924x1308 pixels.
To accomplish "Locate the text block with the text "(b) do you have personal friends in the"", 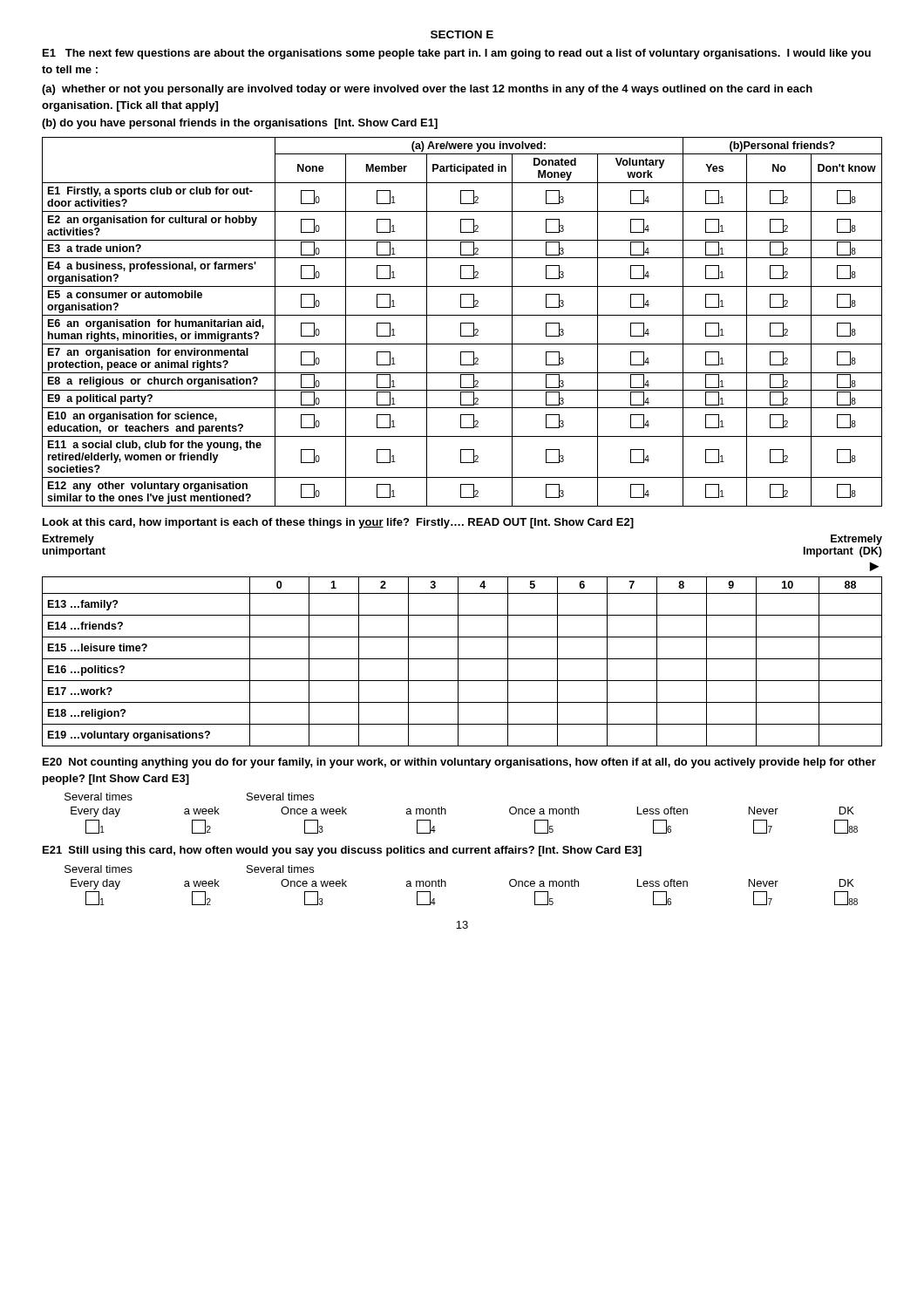I will [x=240, y=123].
